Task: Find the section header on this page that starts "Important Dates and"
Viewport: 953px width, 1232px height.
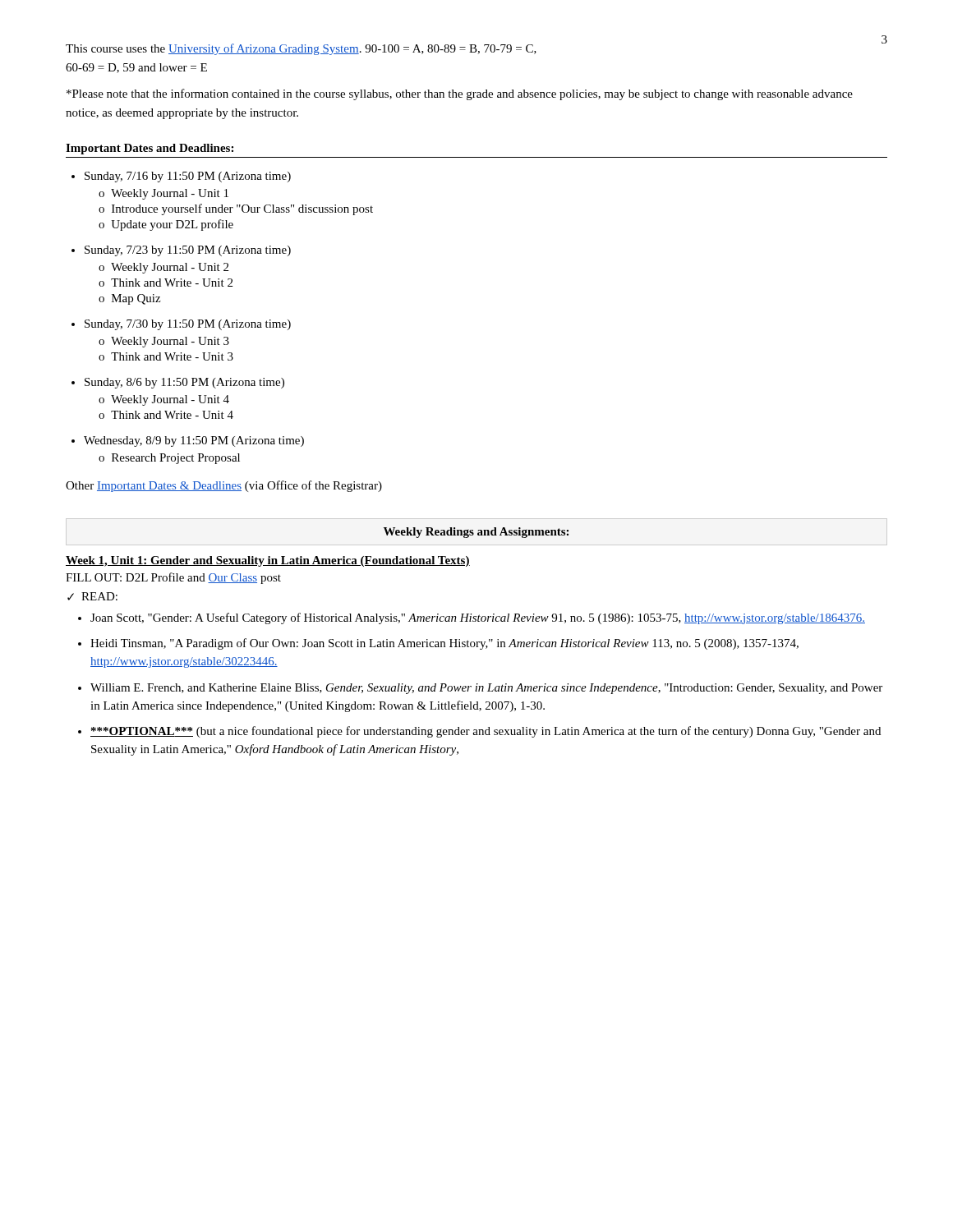Action: (150, 148)
